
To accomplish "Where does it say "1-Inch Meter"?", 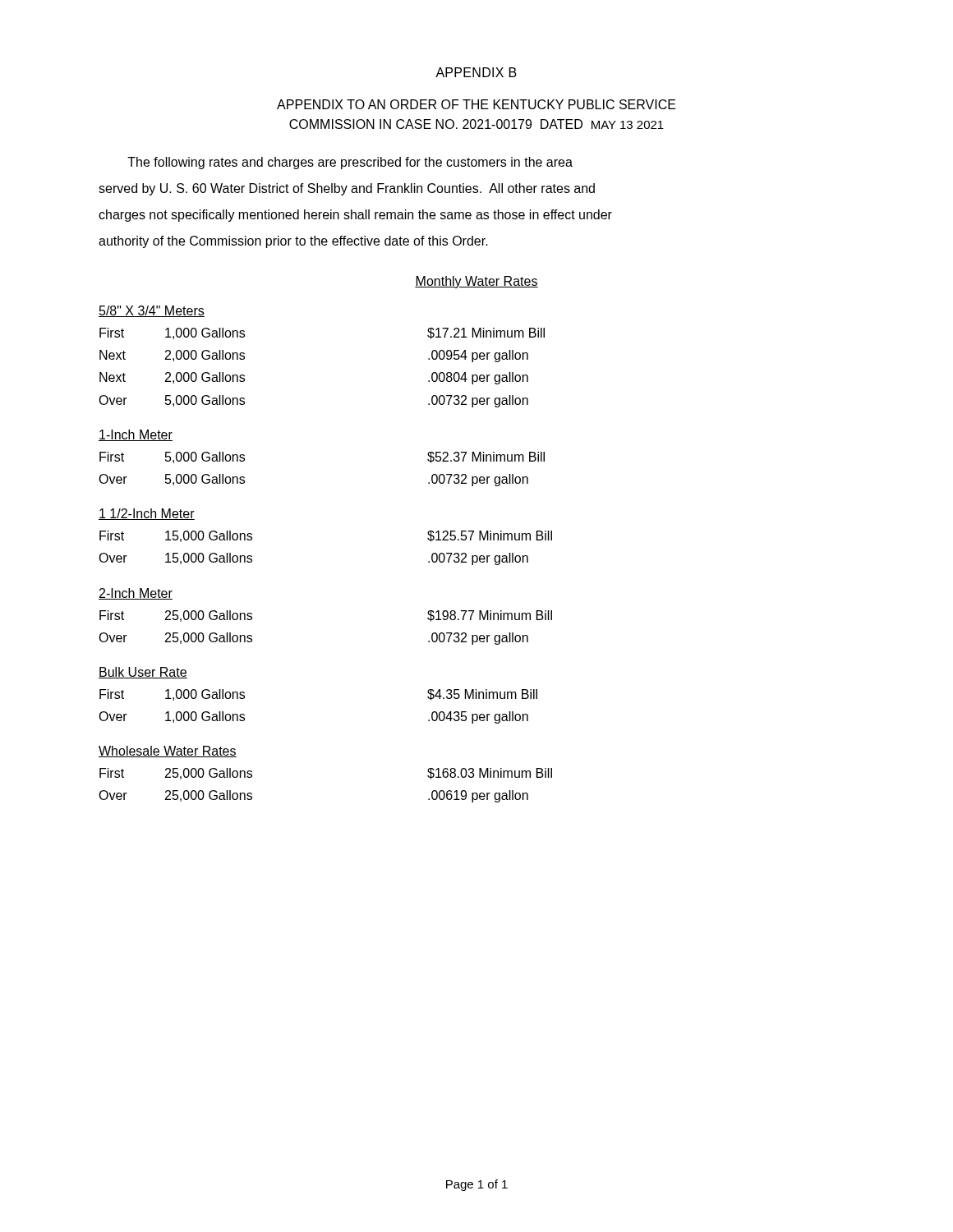I will click(x=135, y=435).
